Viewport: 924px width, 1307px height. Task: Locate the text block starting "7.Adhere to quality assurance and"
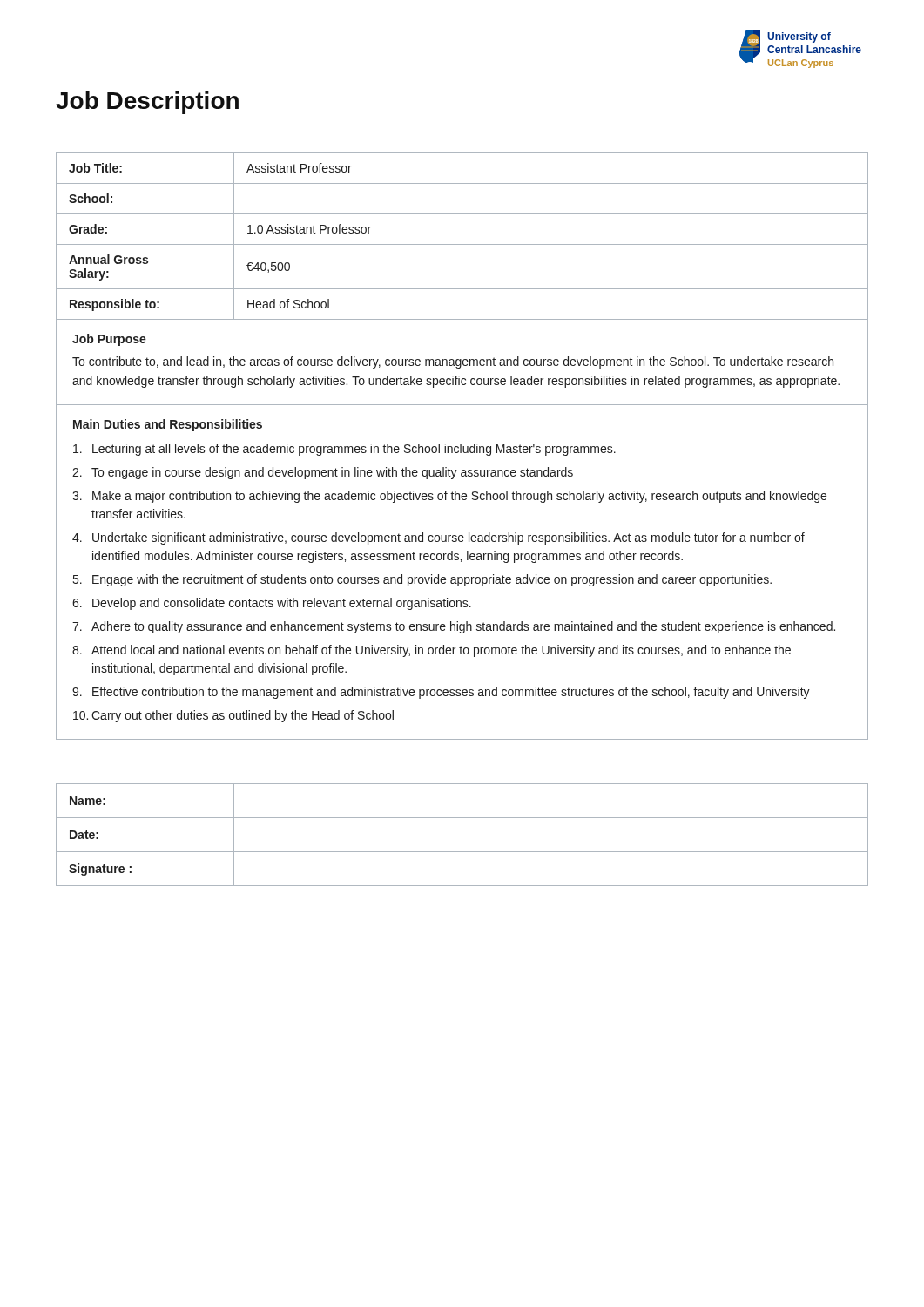pyautogui.click(x=454, y=627)
